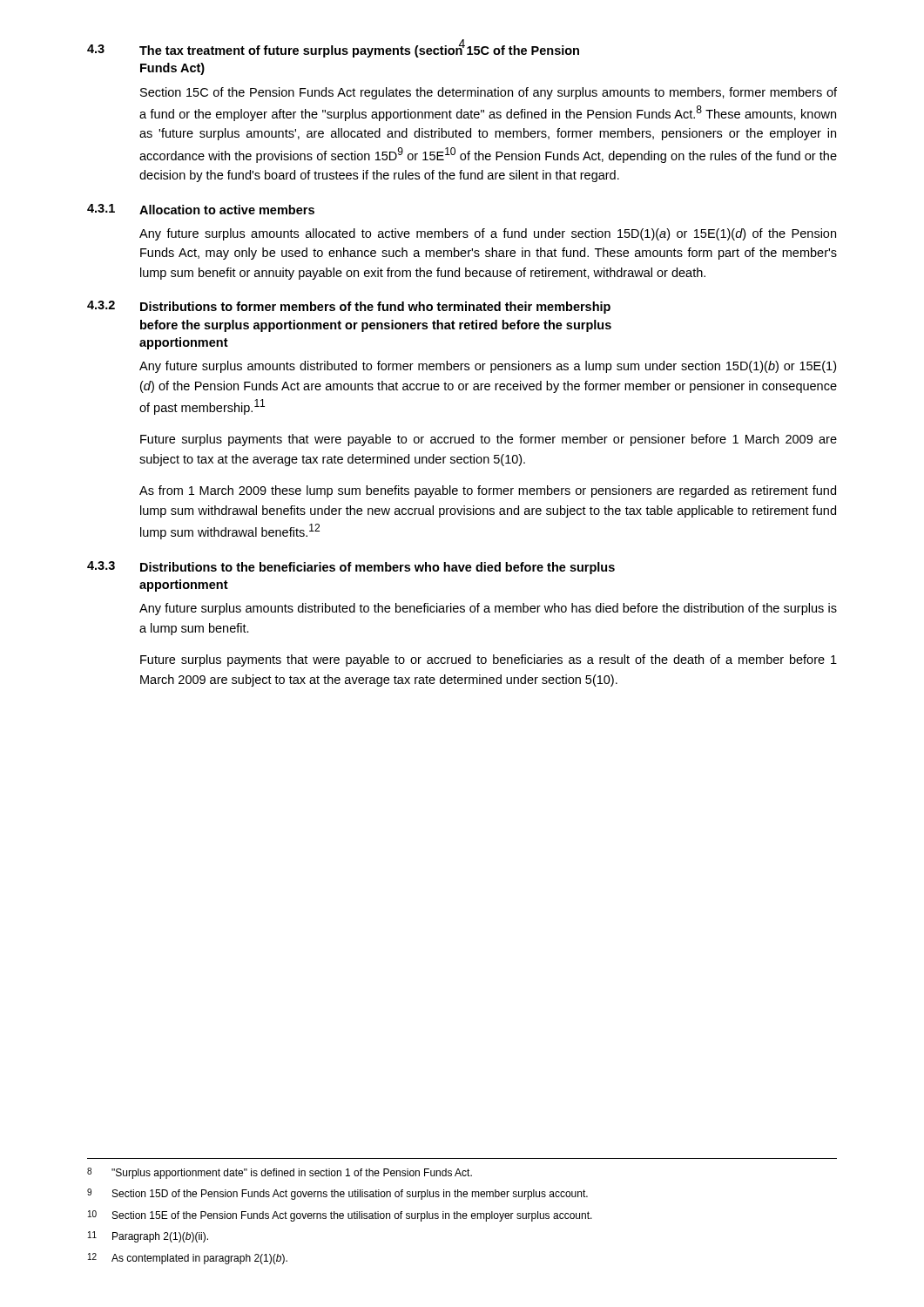924x1307 pixels.
Task: Click the passage that begins "9 Section 15D of the"
Action: pyautogui.click(x=462, y=1196)
